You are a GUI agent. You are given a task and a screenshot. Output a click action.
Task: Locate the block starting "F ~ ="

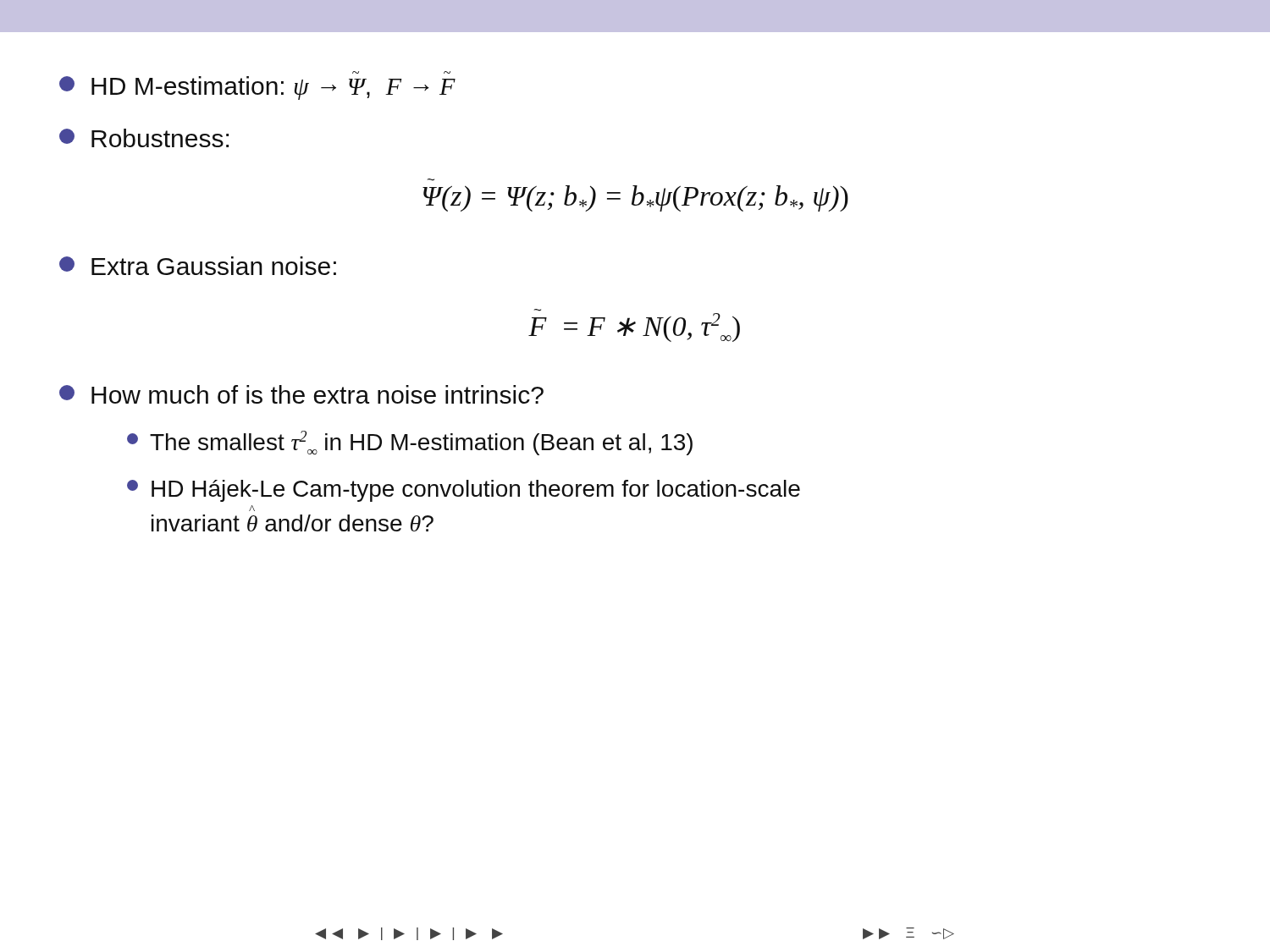(635, 327)
